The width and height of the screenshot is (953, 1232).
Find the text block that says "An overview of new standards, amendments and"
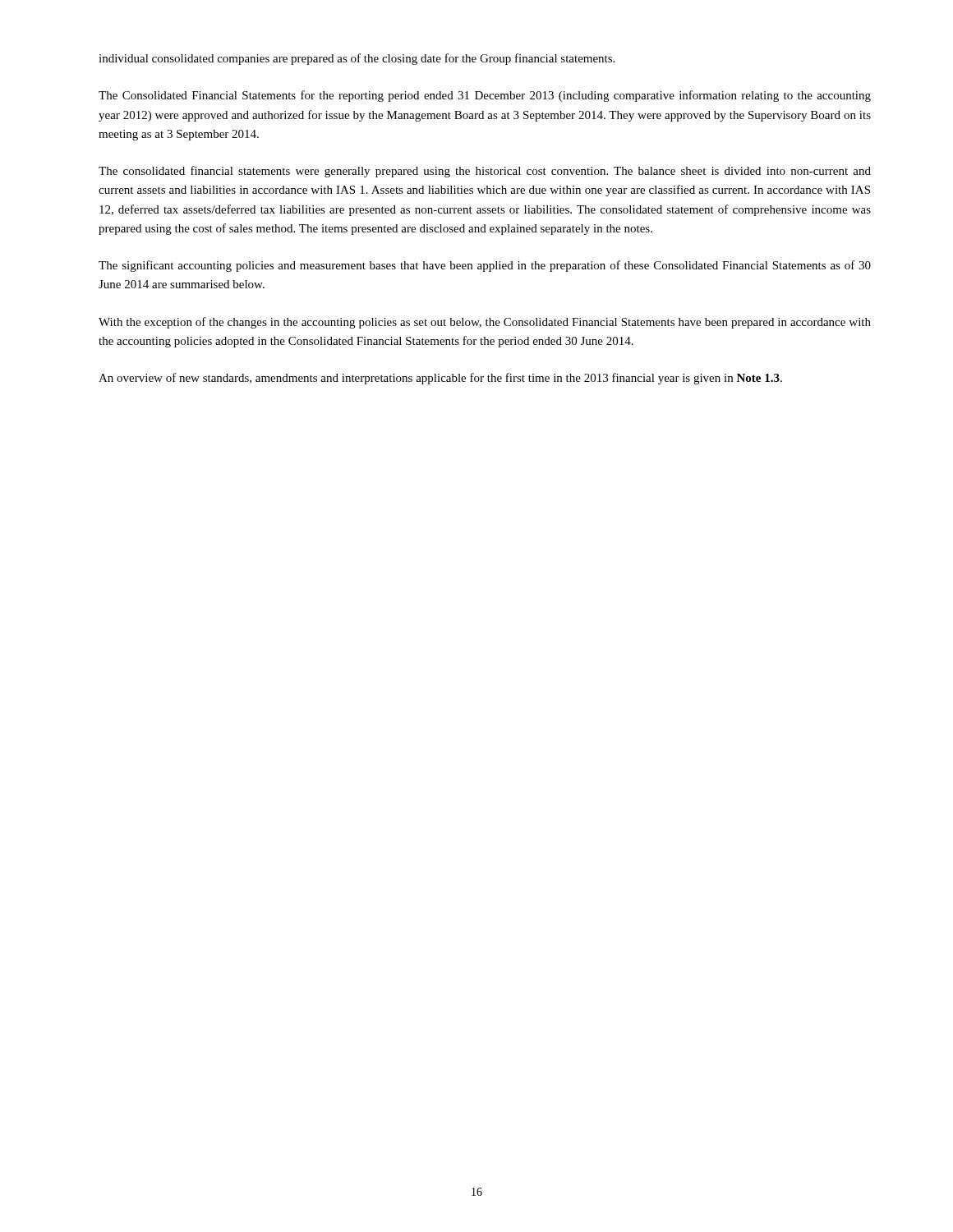[x=441, y=378]
